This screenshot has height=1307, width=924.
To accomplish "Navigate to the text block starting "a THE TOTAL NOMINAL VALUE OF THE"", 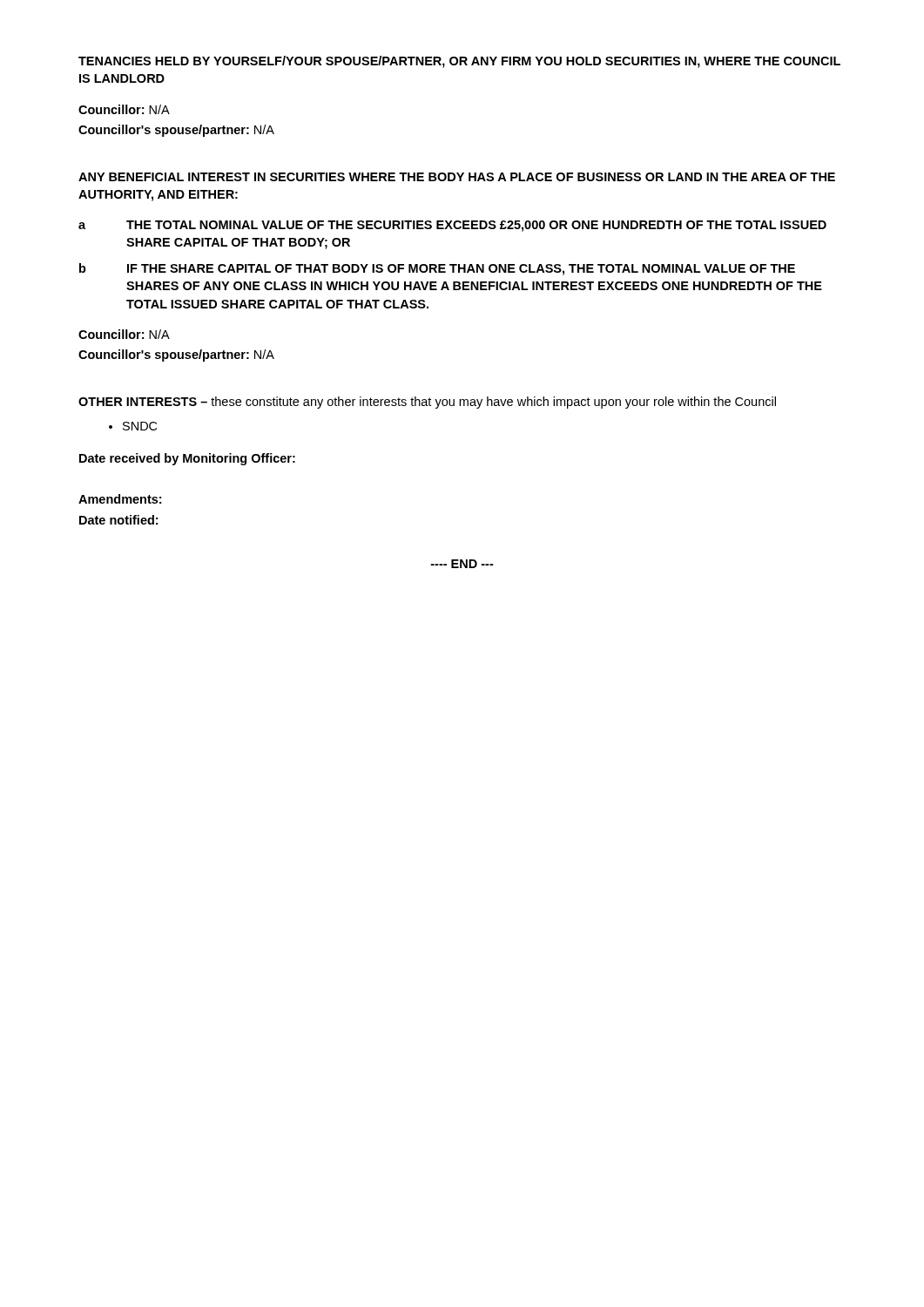I will click(462, 233).
